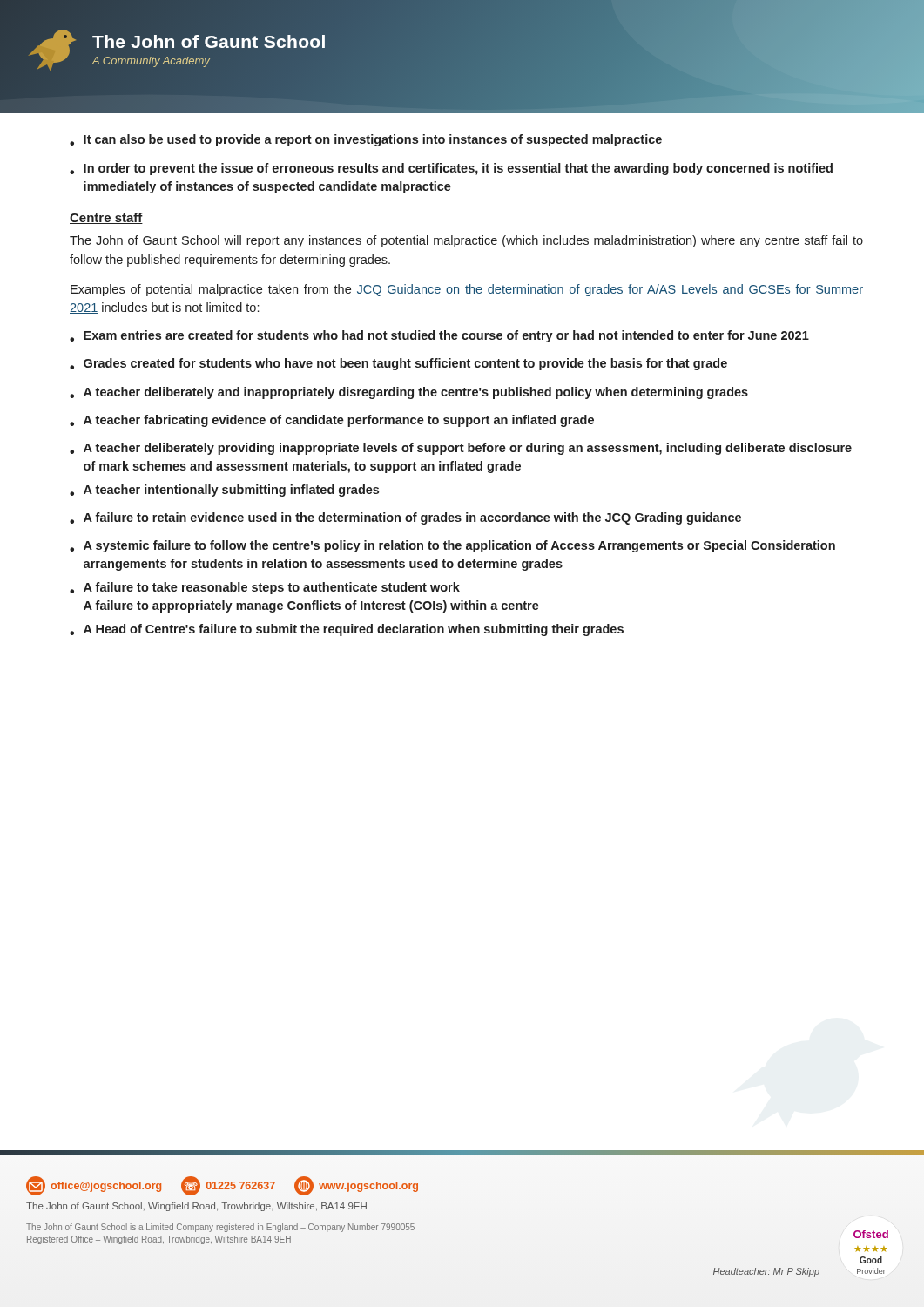Screen dimensions: 1307x924
Task: Locate the element starting "Centre staff"
Action: [x=106, y=218]
